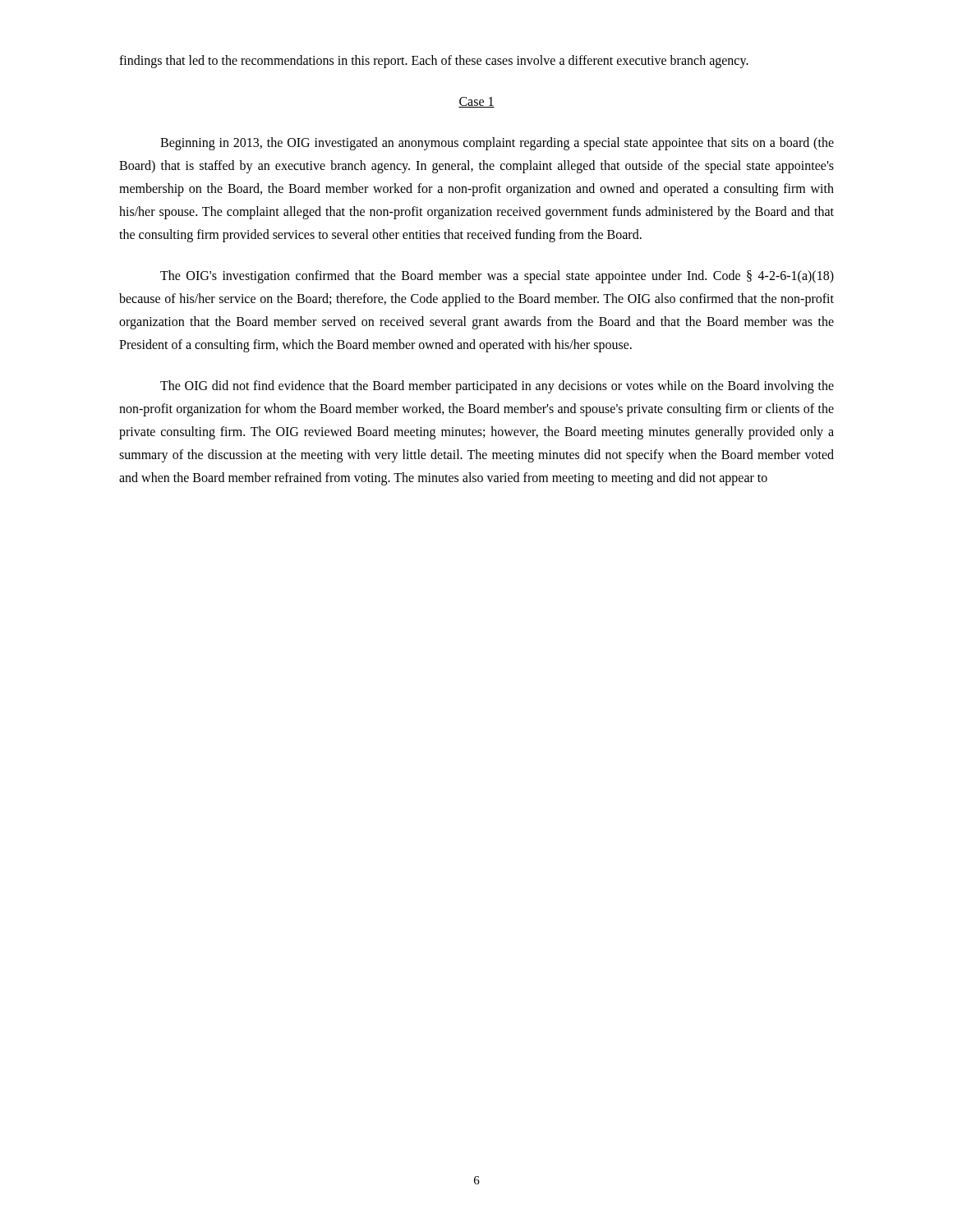Viewport: 953px width, 1232px height.
Task: Find the text block with the text "The OIG did not find evidence that the"
Action: (476, 432)
